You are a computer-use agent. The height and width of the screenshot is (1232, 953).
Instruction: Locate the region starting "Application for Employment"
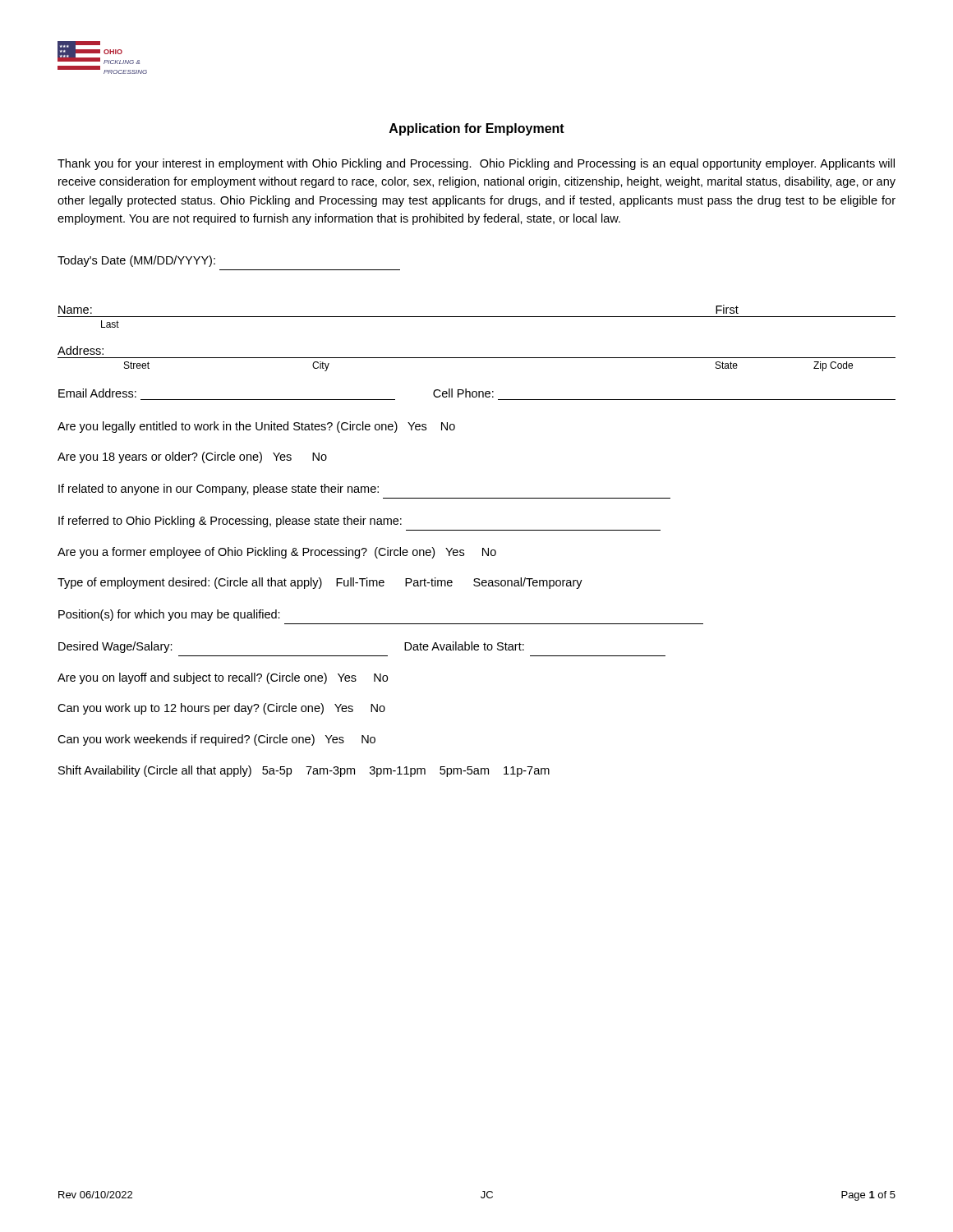point(476,129)
